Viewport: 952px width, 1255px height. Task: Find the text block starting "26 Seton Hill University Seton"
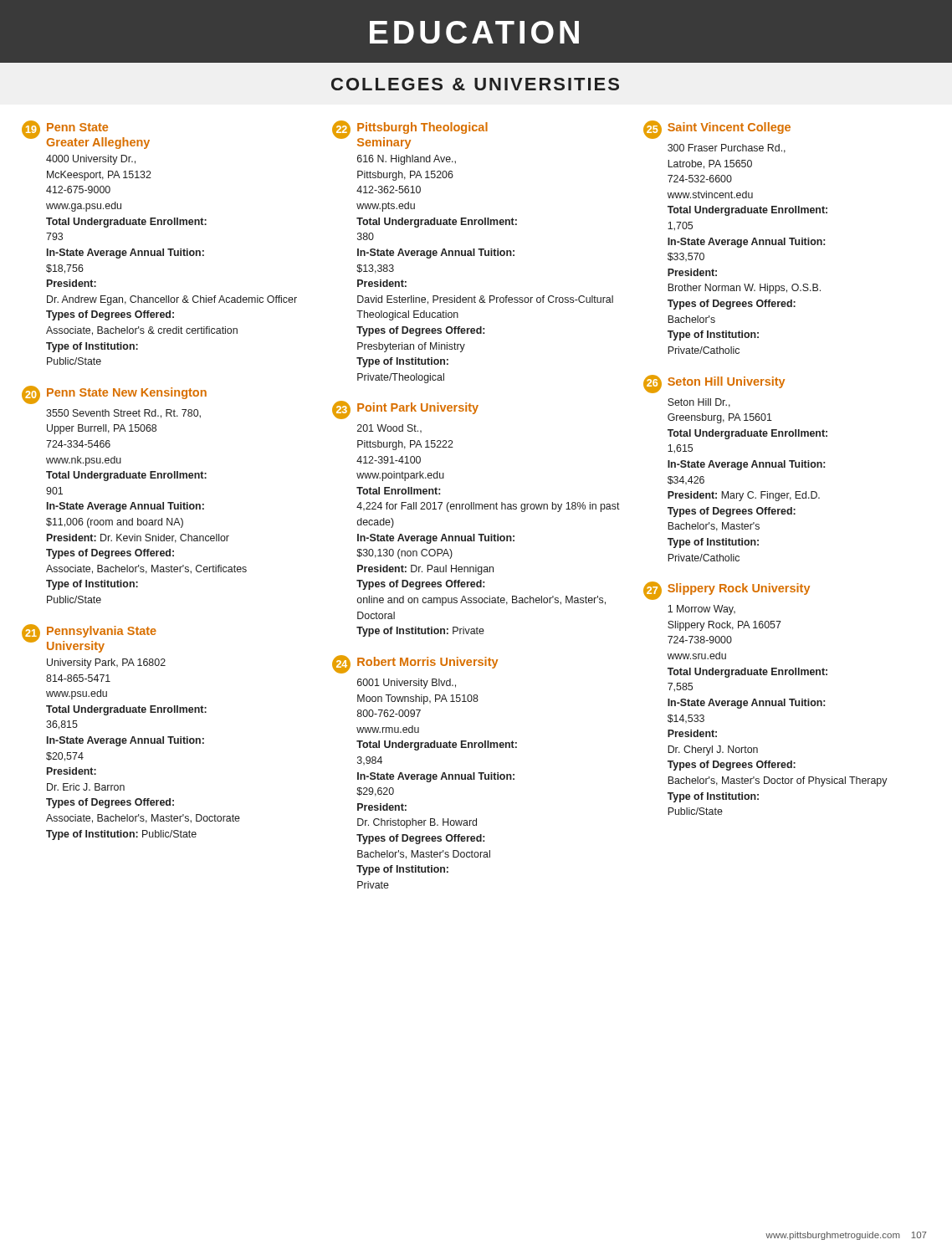pyautogui.click(x=787, y=470)
